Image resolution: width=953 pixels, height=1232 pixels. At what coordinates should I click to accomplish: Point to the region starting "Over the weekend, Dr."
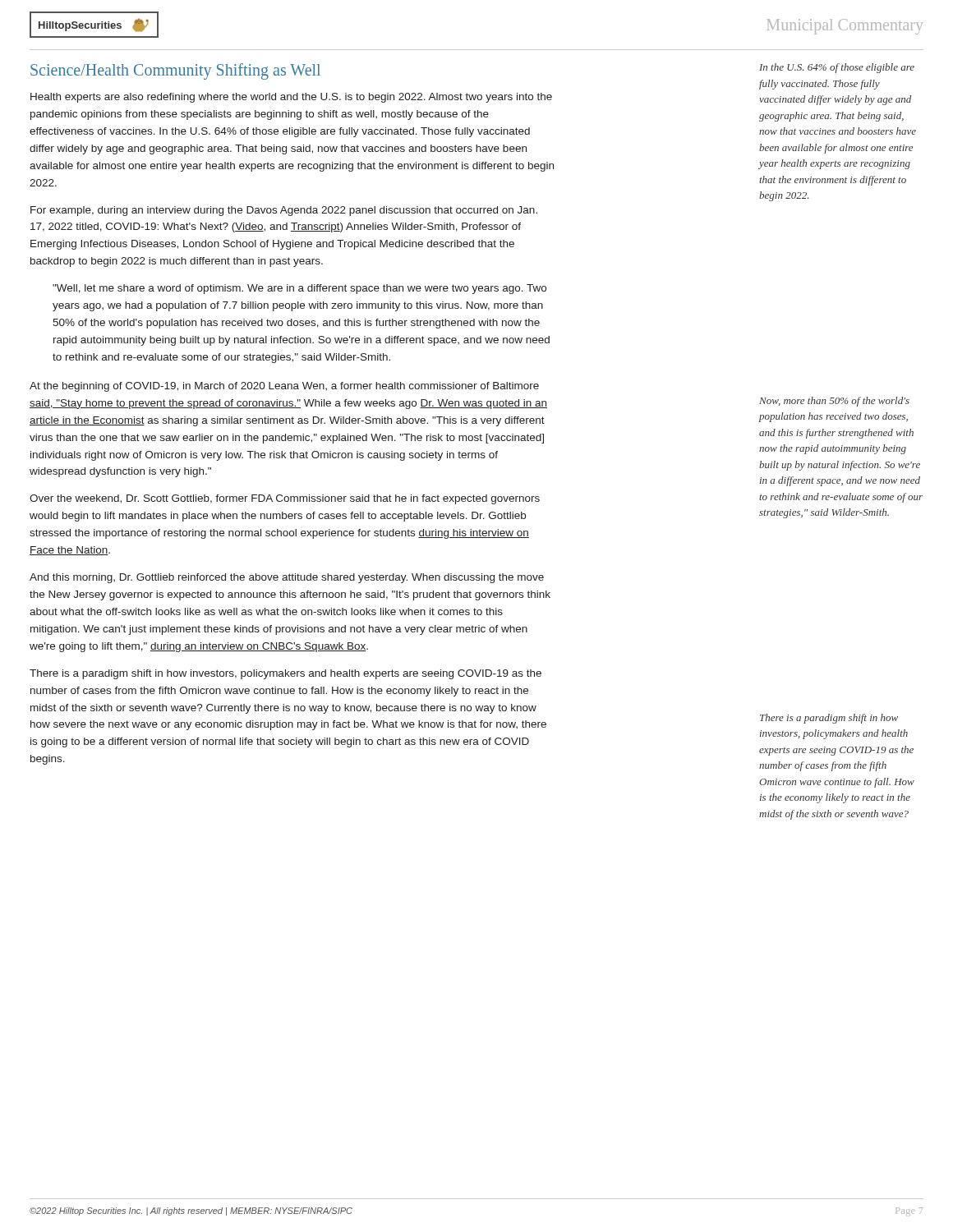tap(292, 525)
